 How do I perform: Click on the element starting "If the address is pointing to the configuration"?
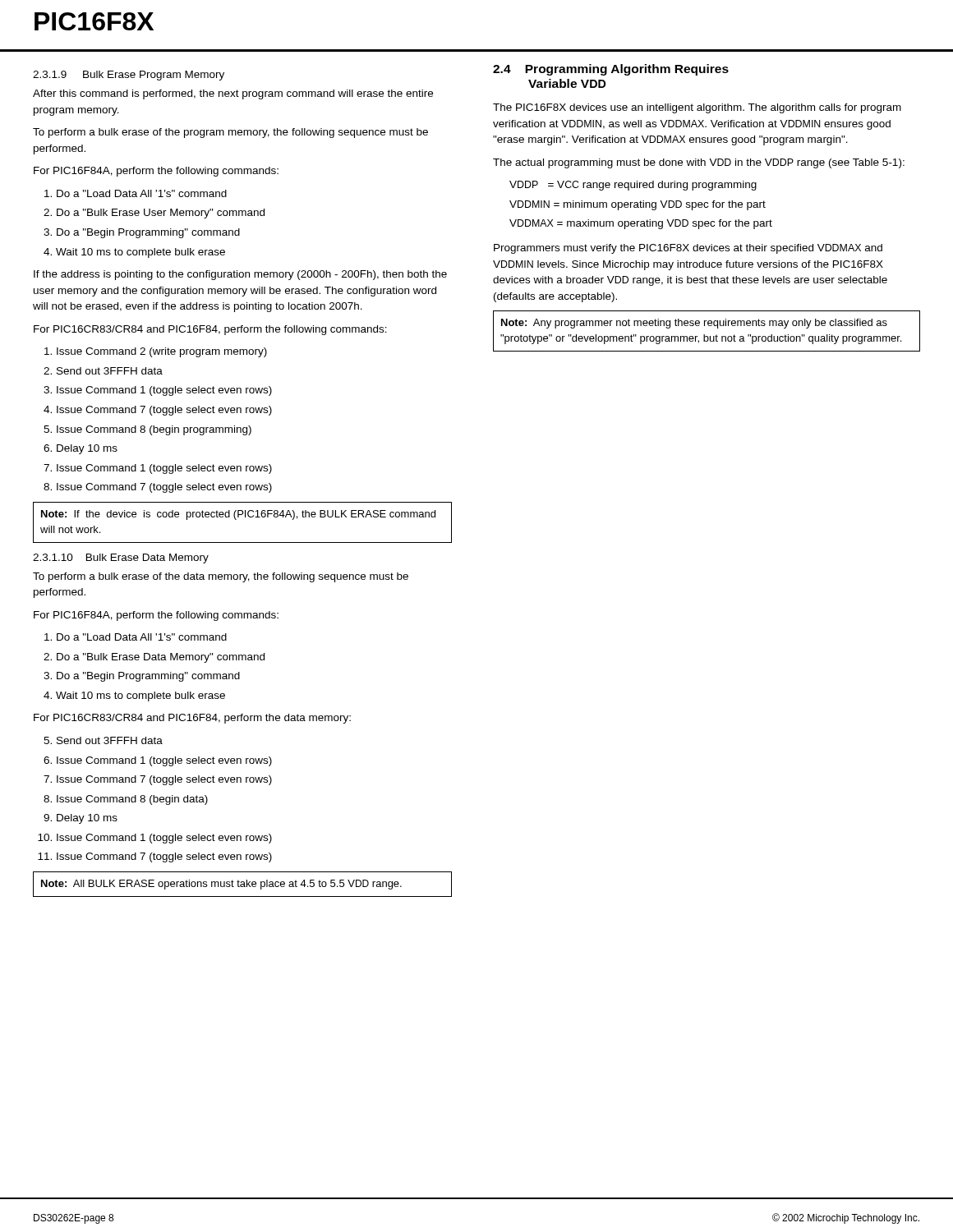click(x=240, y=290)
